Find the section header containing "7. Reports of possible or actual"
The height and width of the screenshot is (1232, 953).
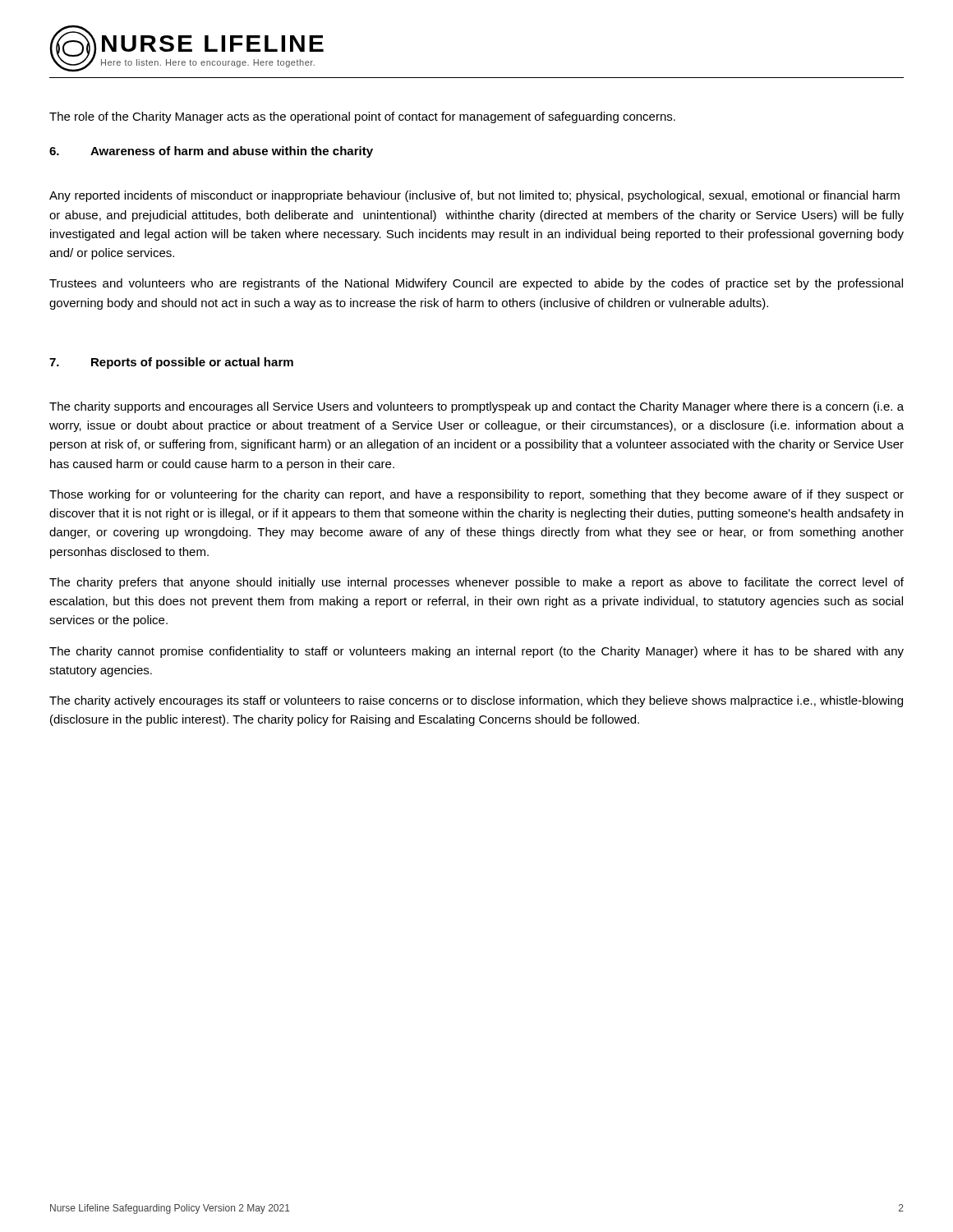point(171,362)
